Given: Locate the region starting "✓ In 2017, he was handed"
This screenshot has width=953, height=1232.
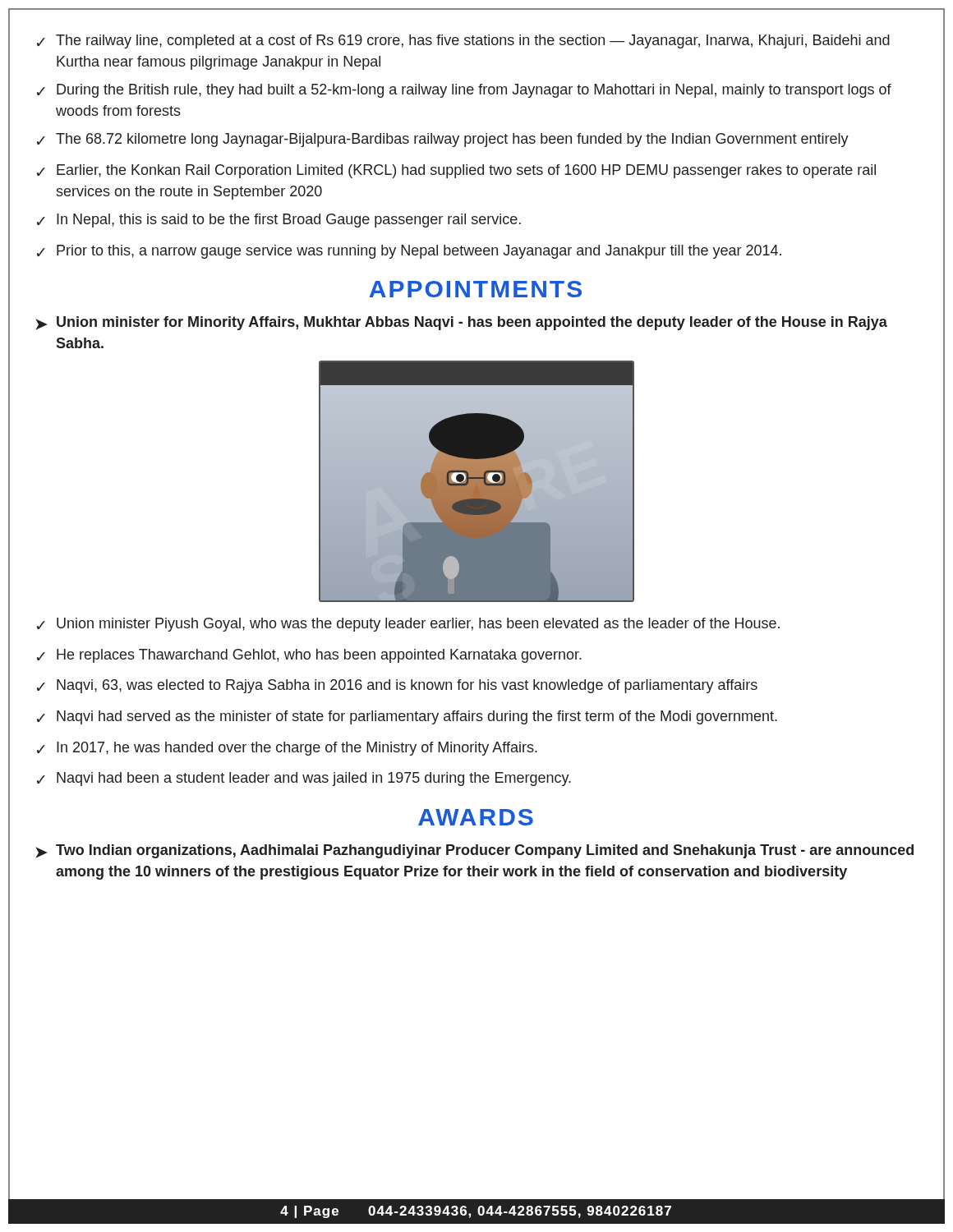Looking at the screenshot, I should click(286, 749).
